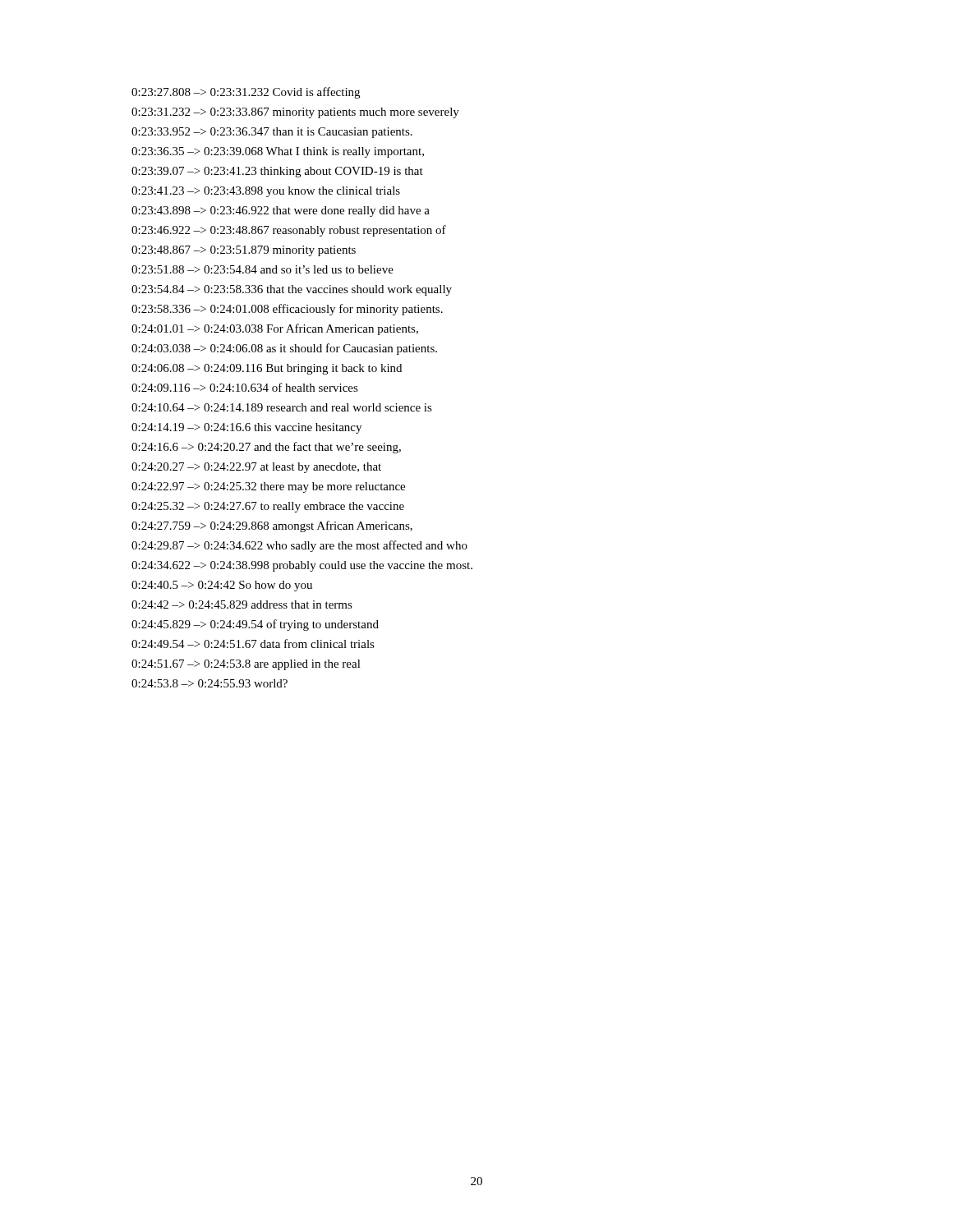The height and width of the screenshot is (1232, 953).
Task: Click on the list item that reads "0:23:39.07 –> 0:23:41.23 thinking about COVID-19 is that"
Action: tap(277, 171)
